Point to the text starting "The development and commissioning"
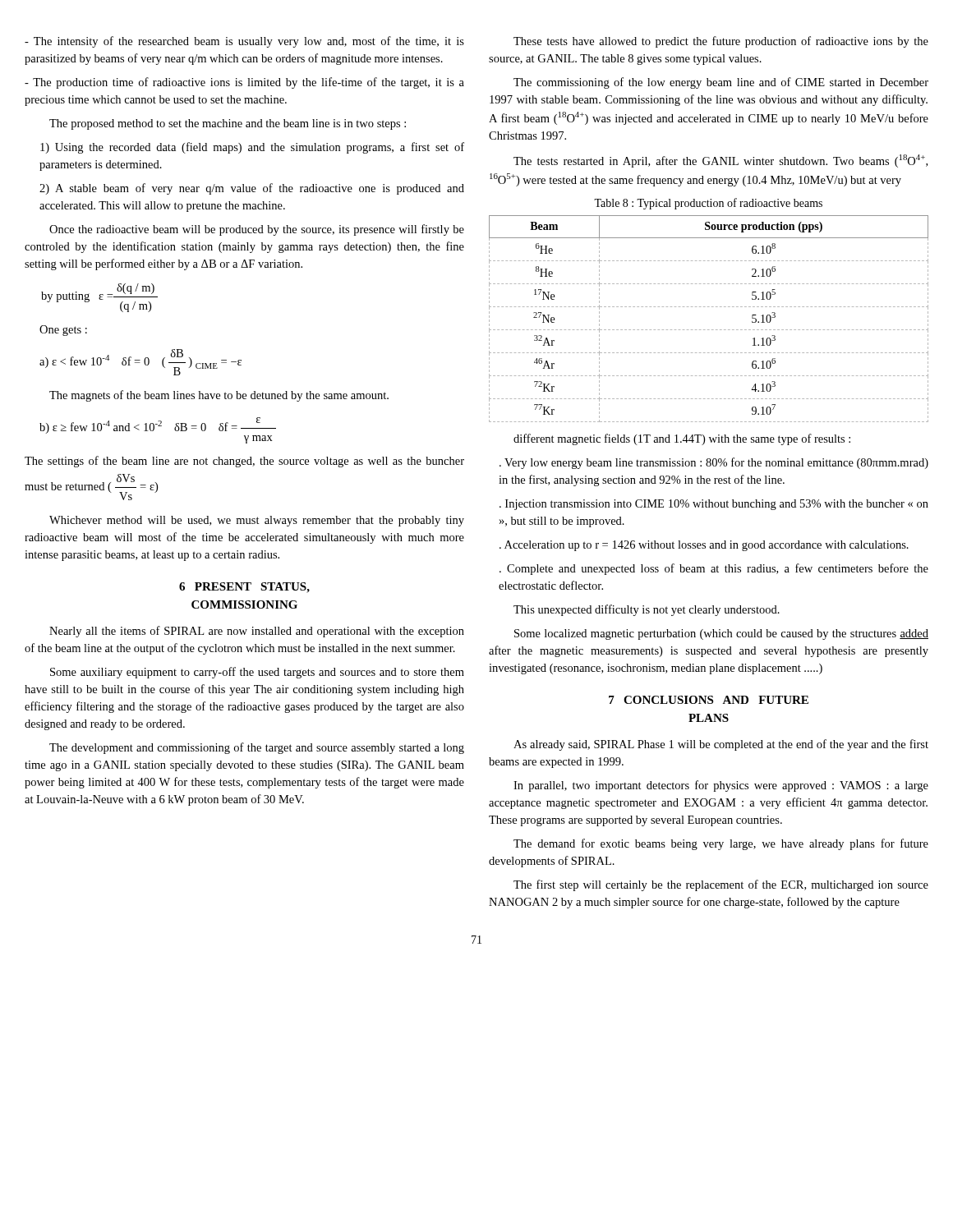The height and width of the screenshot is (1232, 953). [244, 774]
